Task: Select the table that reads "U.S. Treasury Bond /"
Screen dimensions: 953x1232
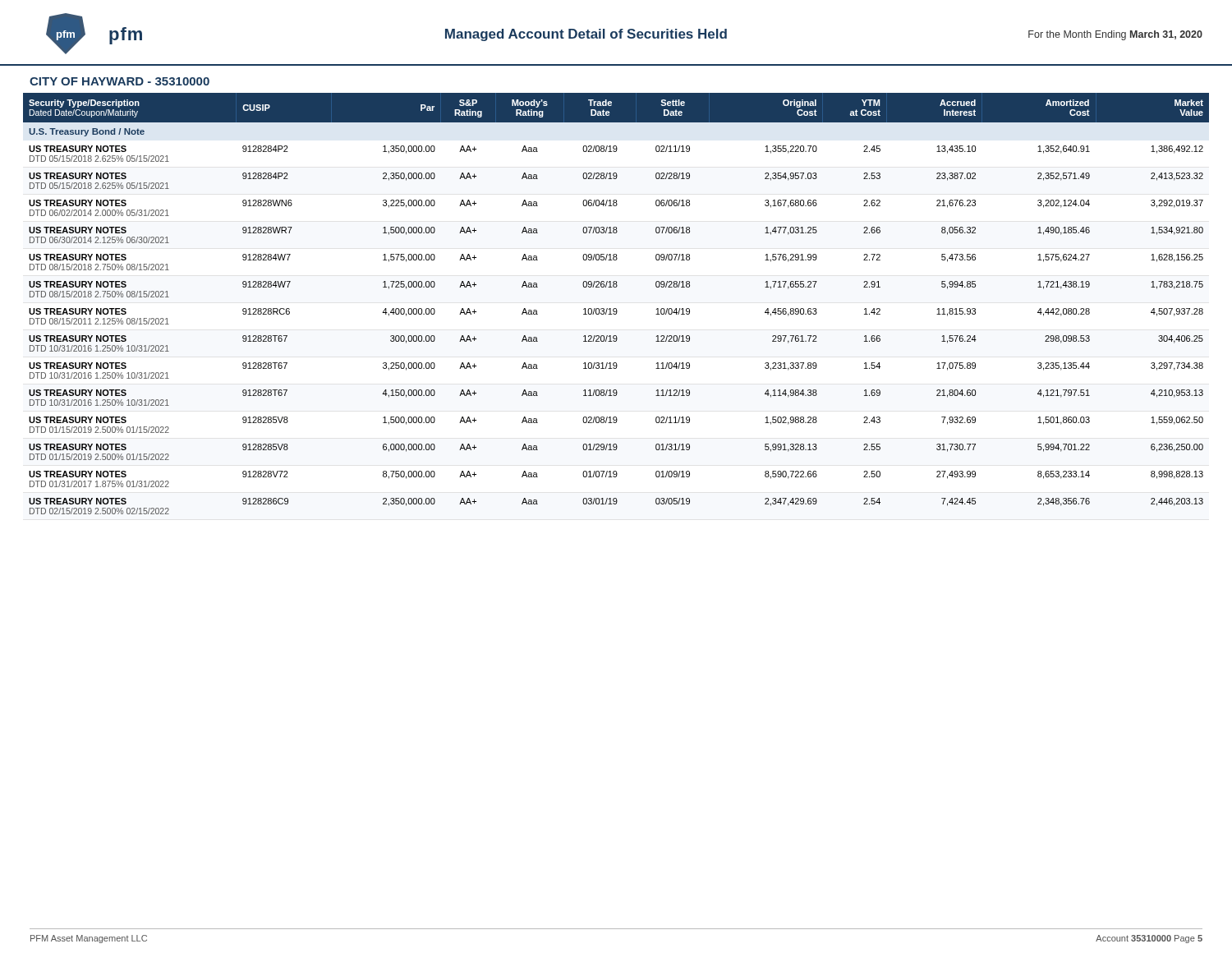Action: (x=616, y=311)
